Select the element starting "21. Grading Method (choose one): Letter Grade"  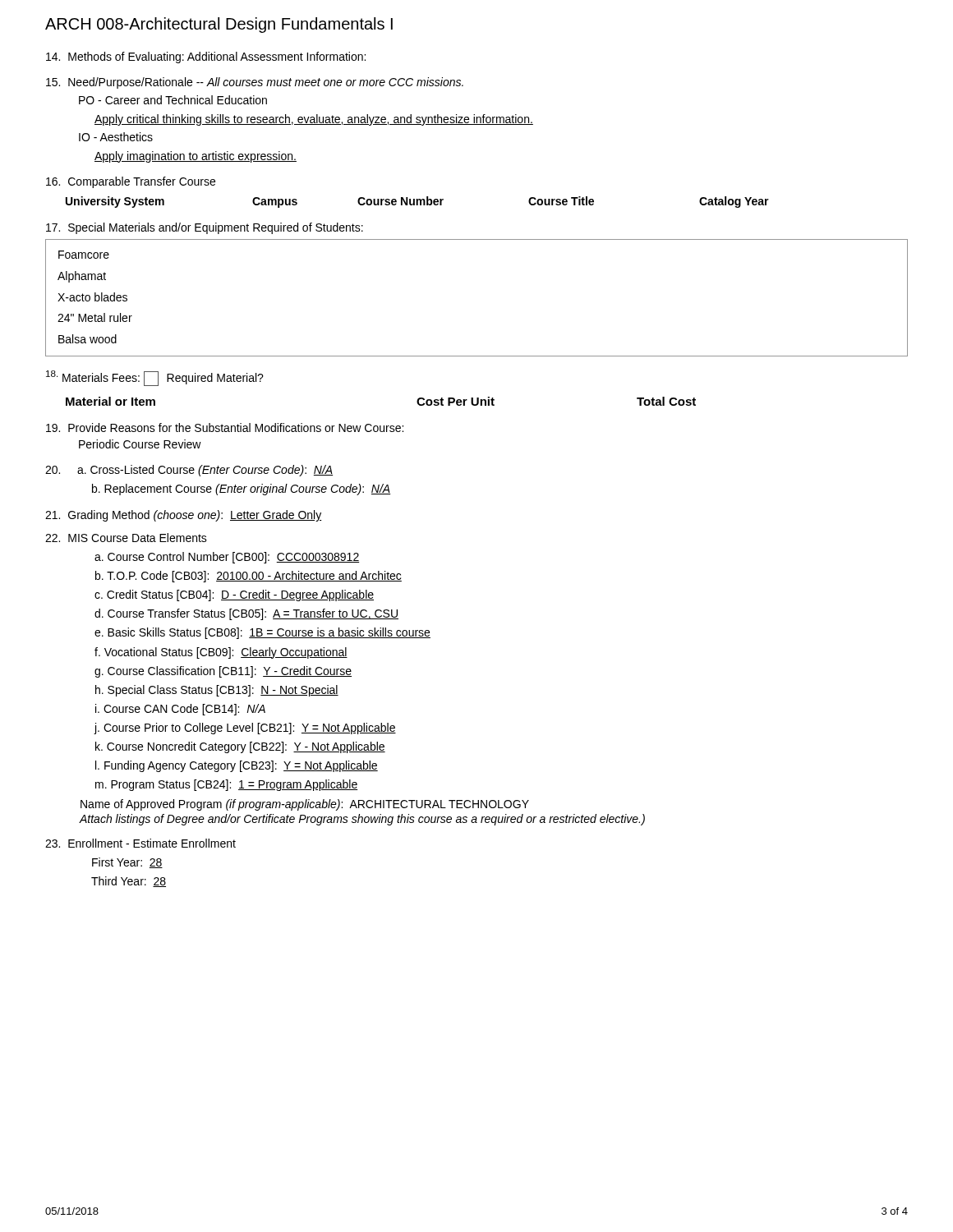point(183,515)
